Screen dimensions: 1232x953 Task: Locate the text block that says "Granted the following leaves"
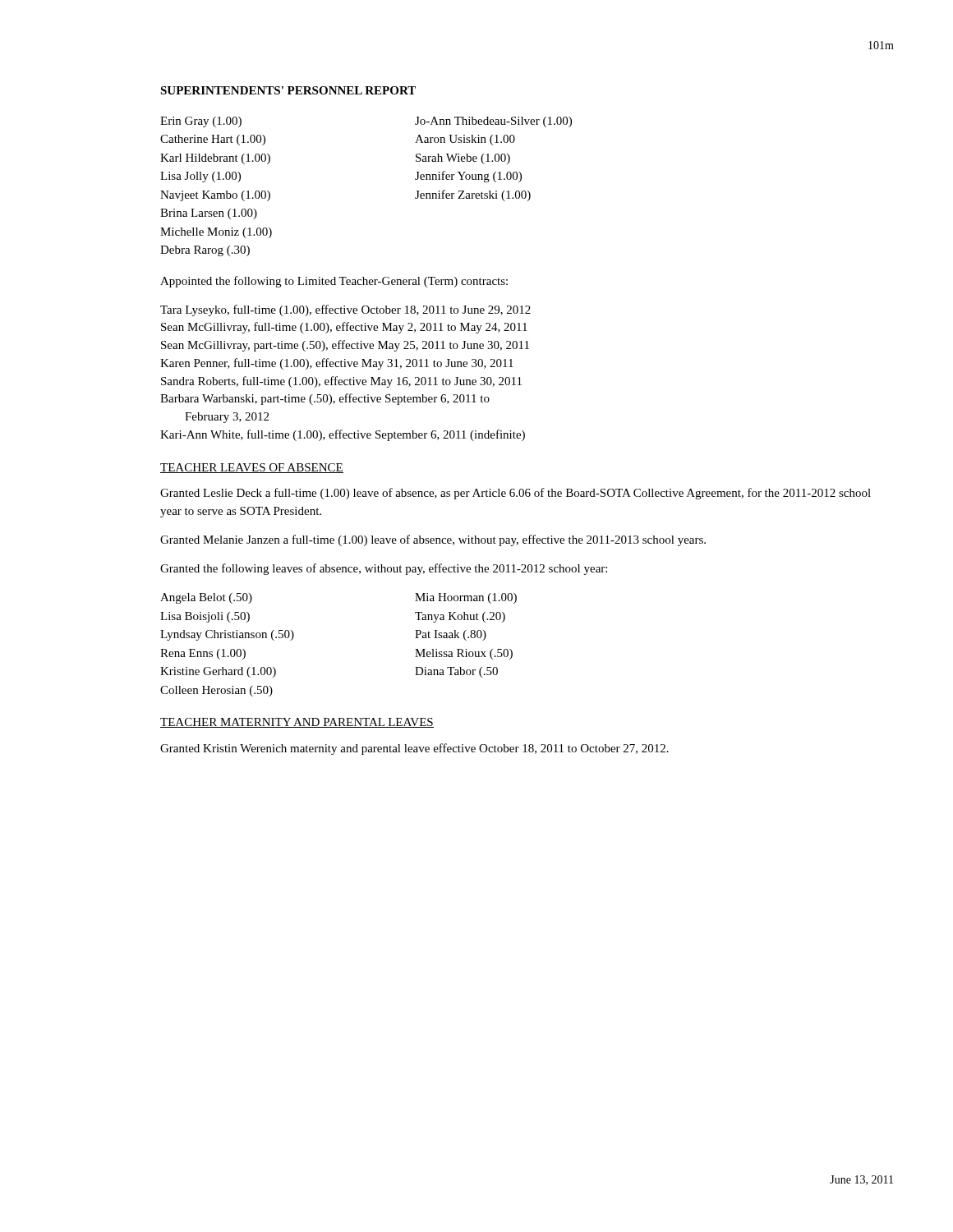click(x=384, y=568)
